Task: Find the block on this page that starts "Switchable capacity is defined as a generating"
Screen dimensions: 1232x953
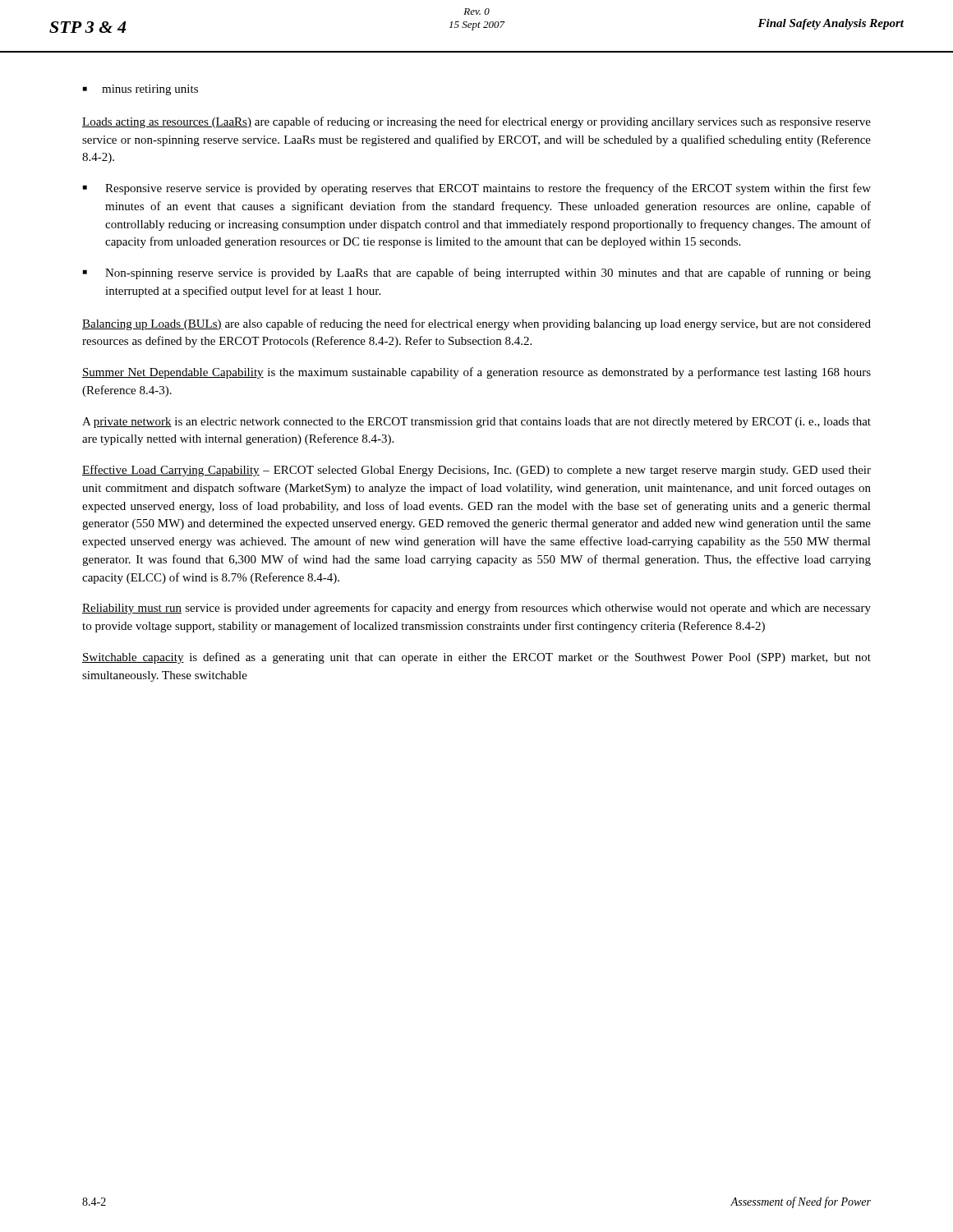Action: click(476, 666)
